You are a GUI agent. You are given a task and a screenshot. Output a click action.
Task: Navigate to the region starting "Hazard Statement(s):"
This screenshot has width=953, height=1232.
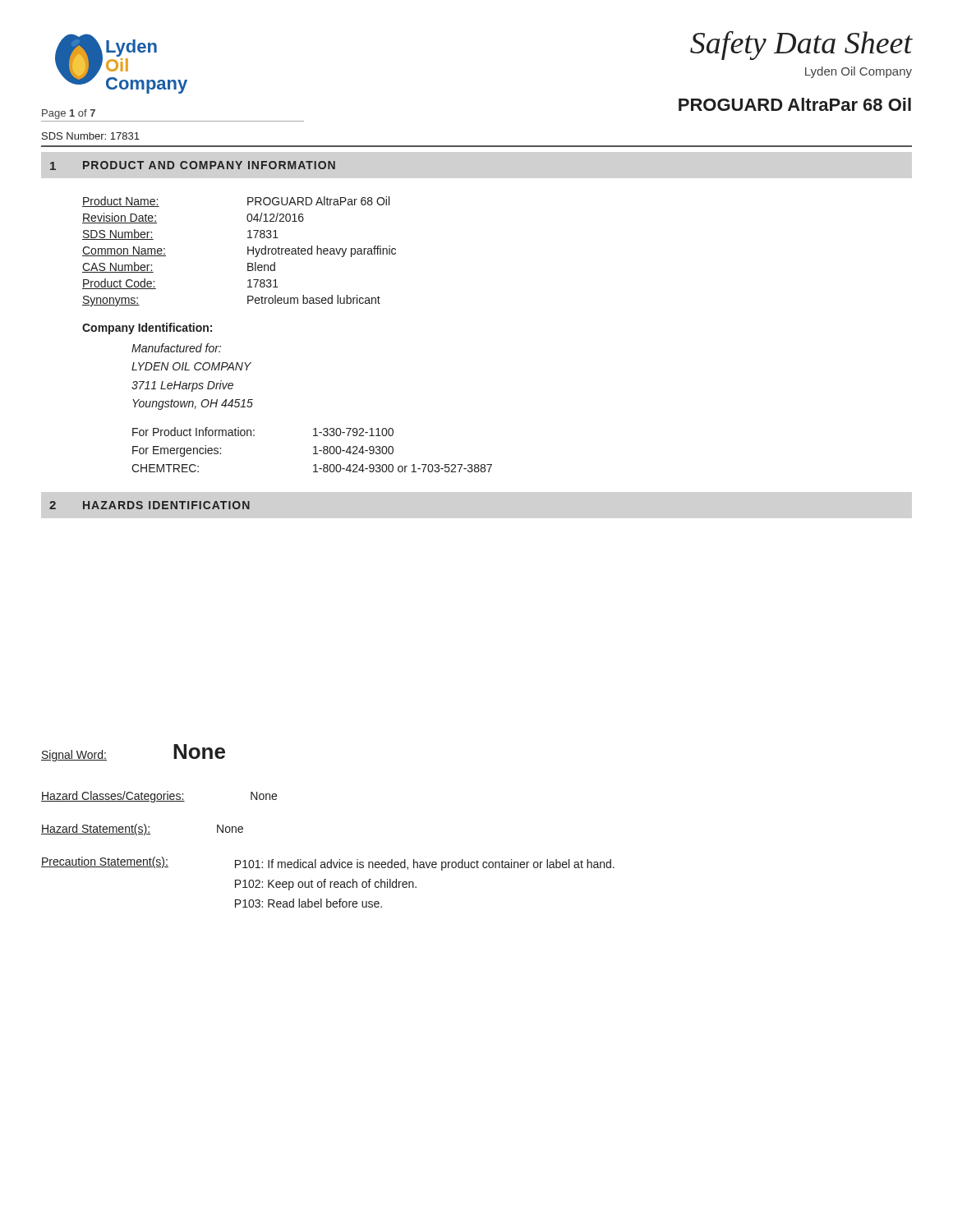point(96,829)
